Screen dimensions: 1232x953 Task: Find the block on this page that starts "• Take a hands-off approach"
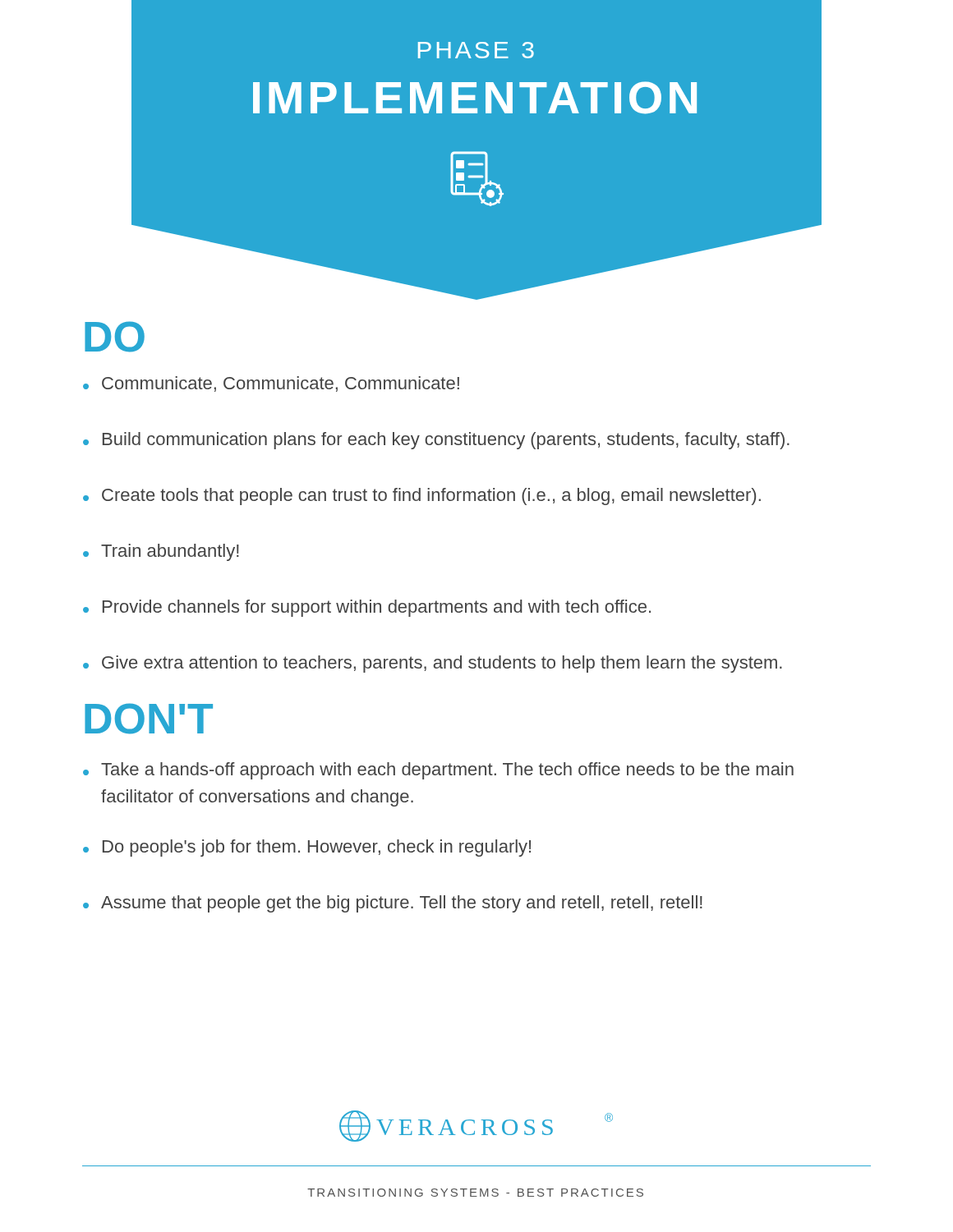click(x=476, y=783)
